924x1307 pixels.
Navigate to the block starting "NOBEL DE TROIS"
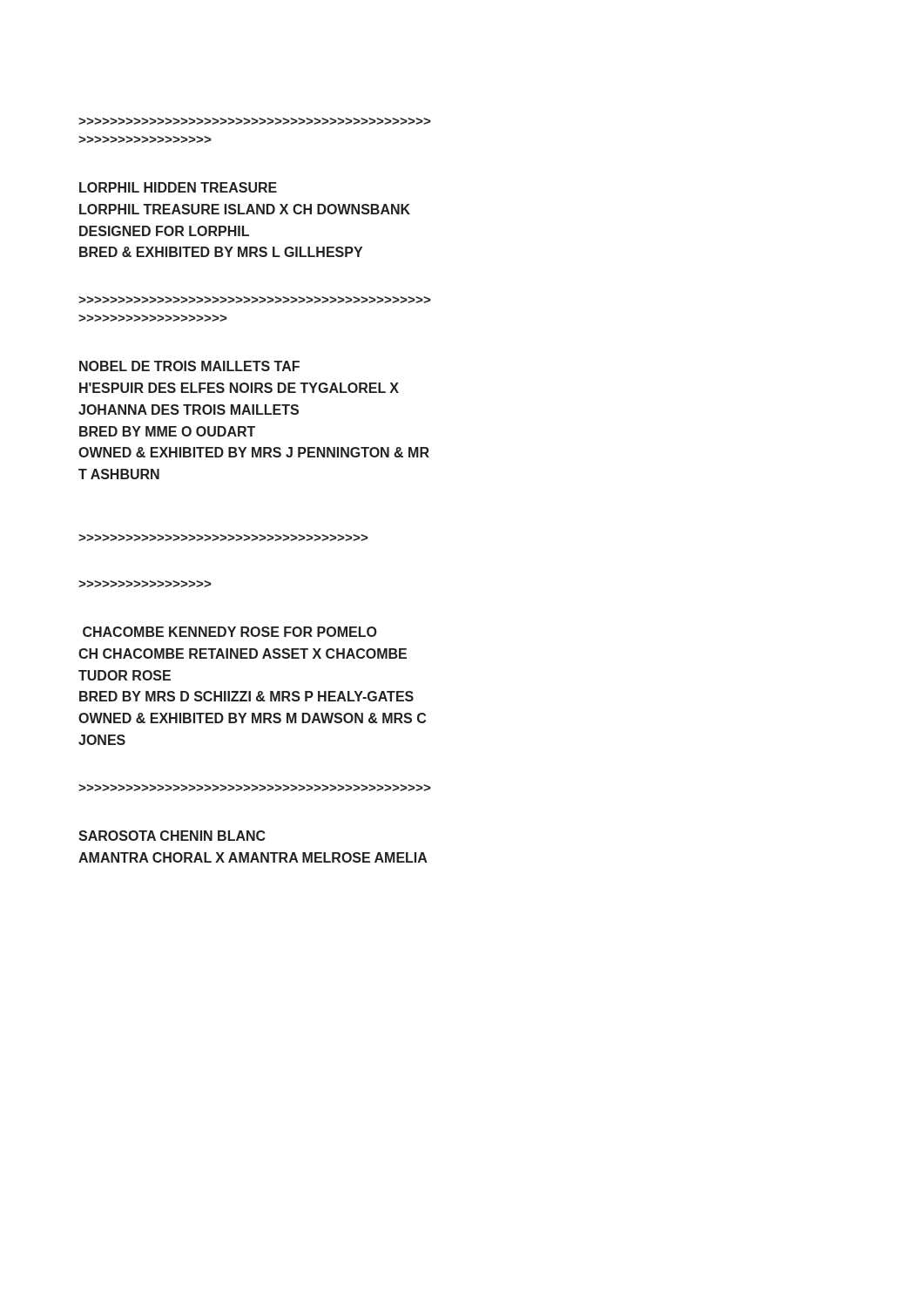pyautogui.click(x=189, y=366)
